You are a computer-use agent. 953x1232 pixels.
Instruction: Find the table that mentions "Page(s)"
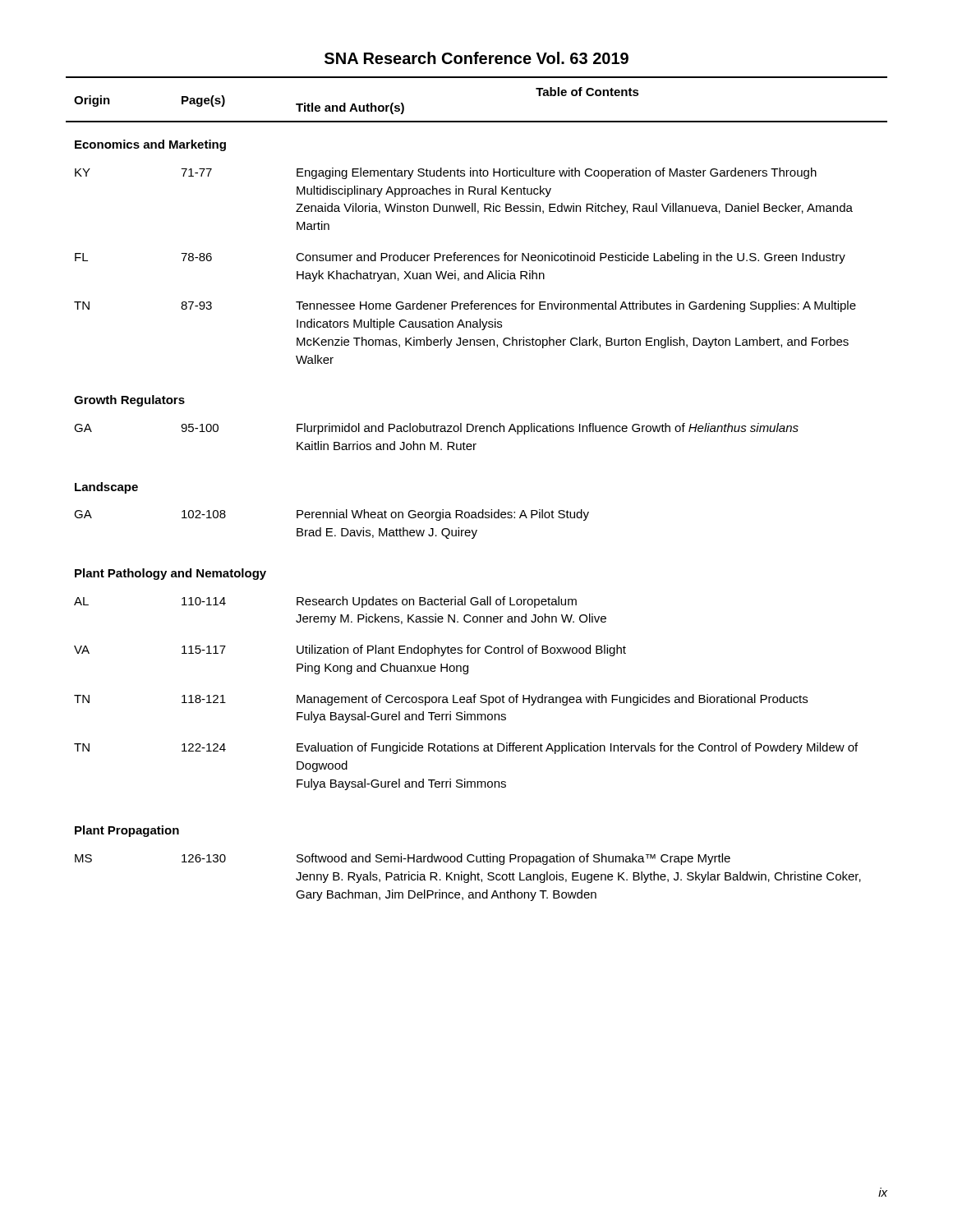click(476, 494)
